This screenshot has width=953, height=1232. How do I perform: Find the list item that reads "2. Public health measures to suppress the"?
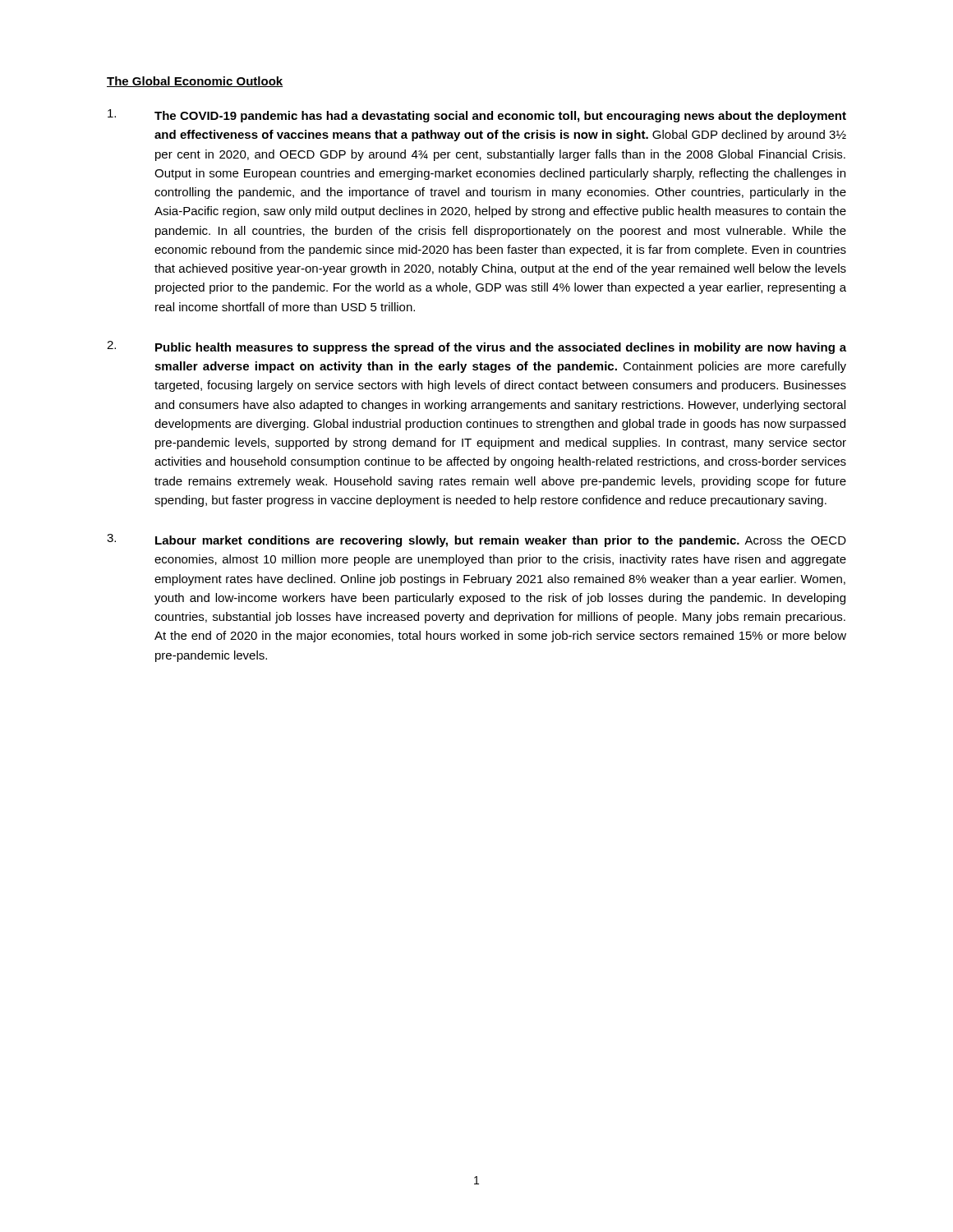(x=476, y=423)
